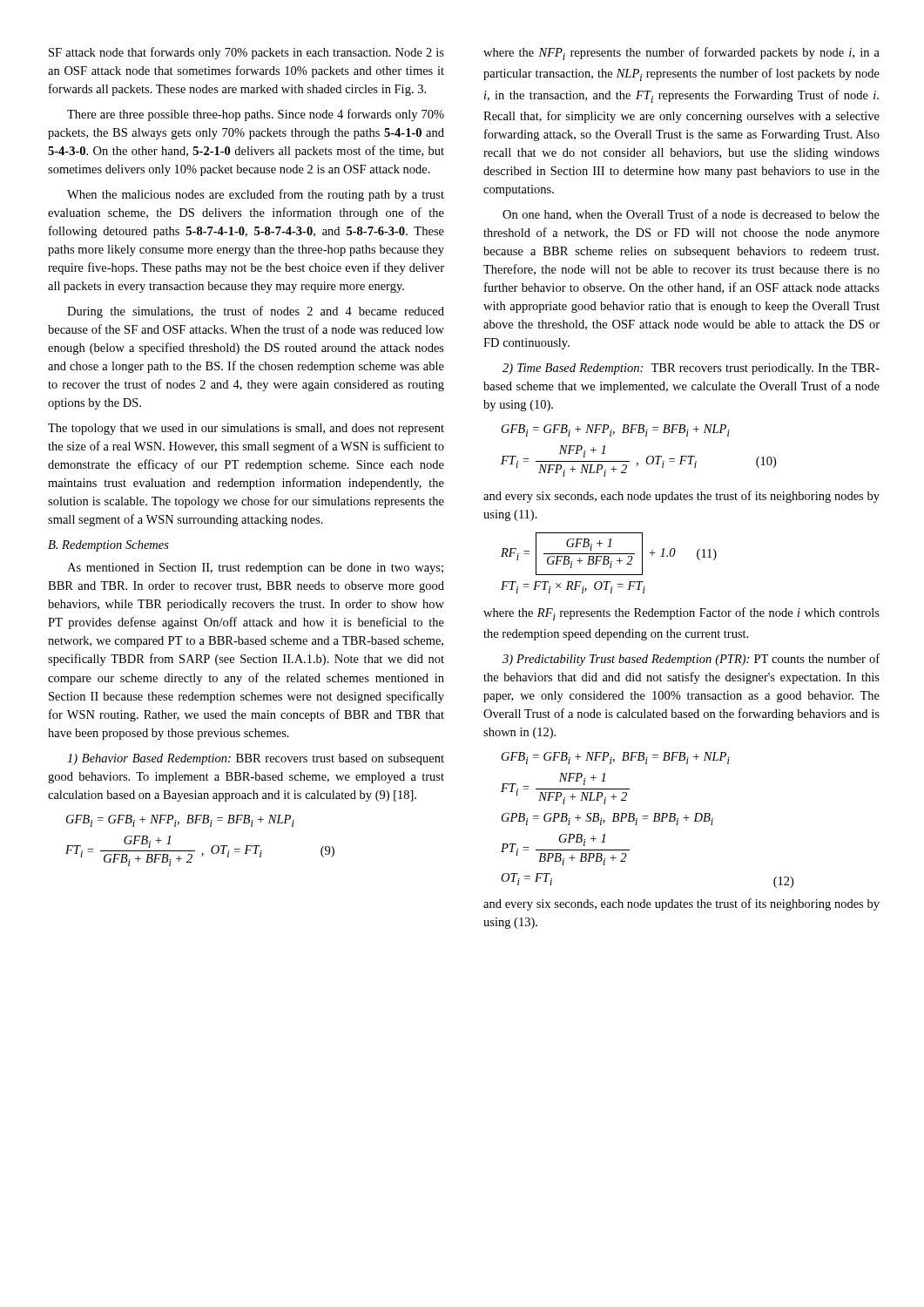Find the block on this page that starts "1) Behavior Based"
Screen dimensions: 1307x924
coord(246,776)
